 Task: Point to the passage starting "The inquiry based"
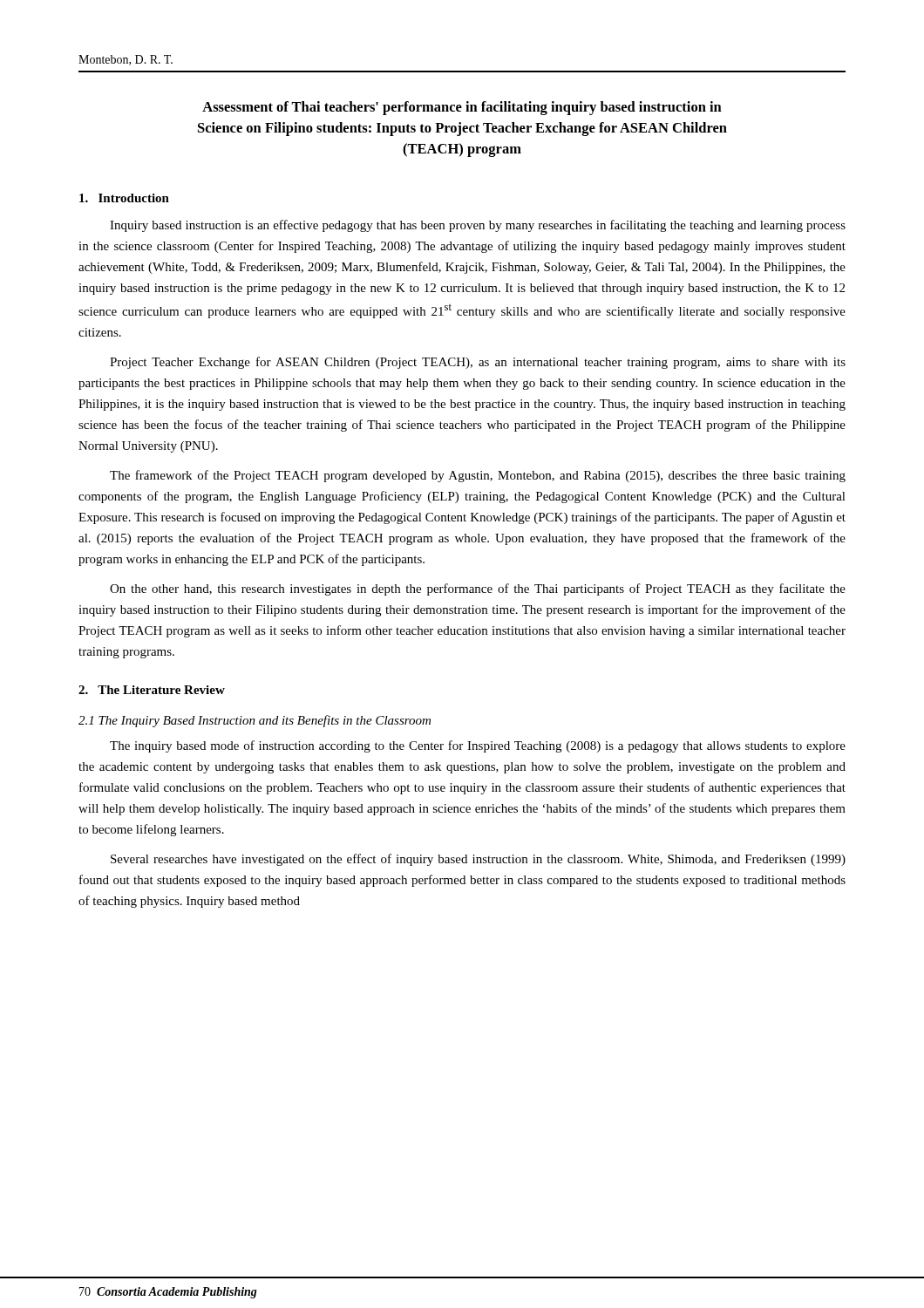click(x=462, y=787)
